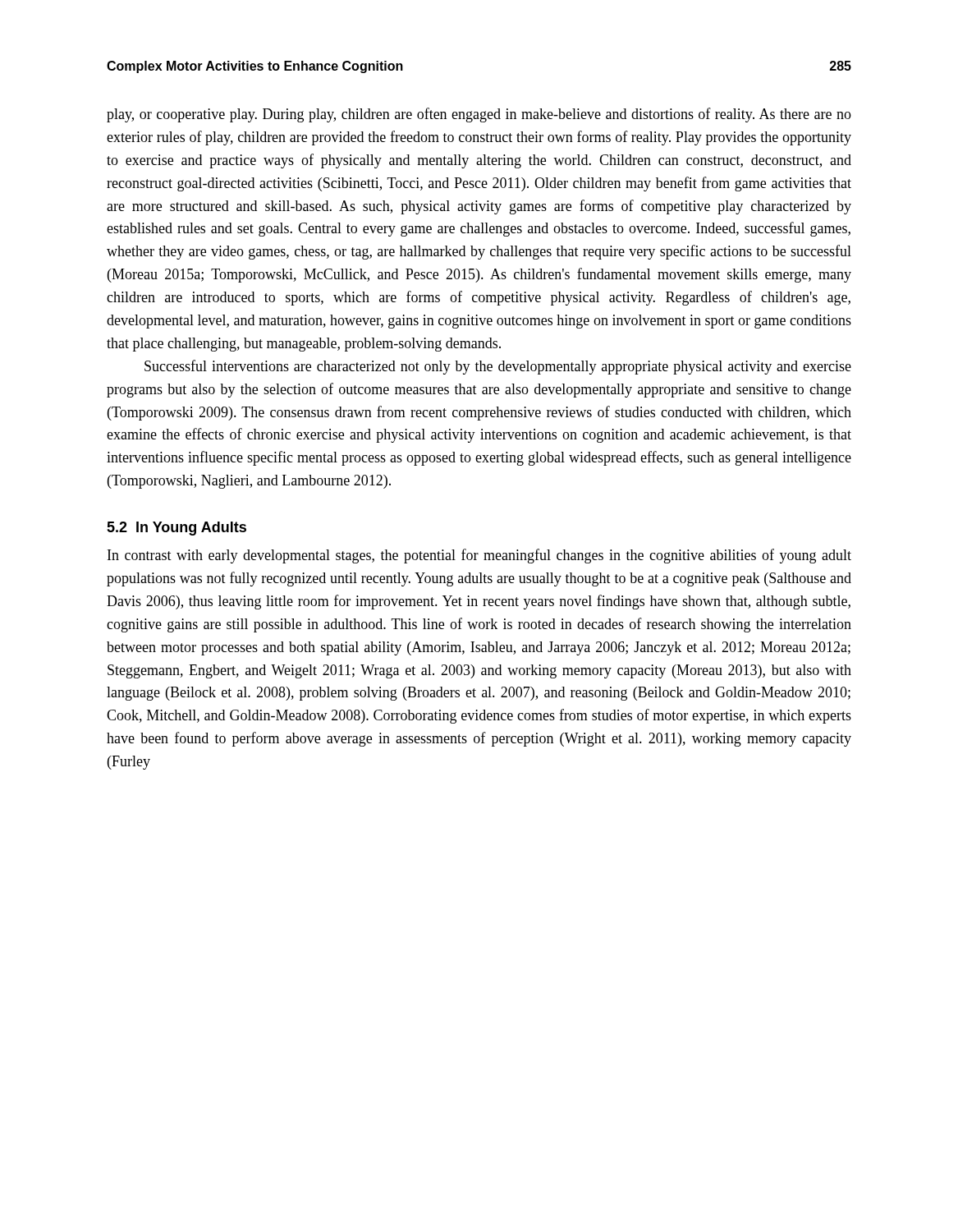Screen dimensions: 1232x958
Task: Select the block starting "5.2 In Young Adults"
Action: point(177,527)
